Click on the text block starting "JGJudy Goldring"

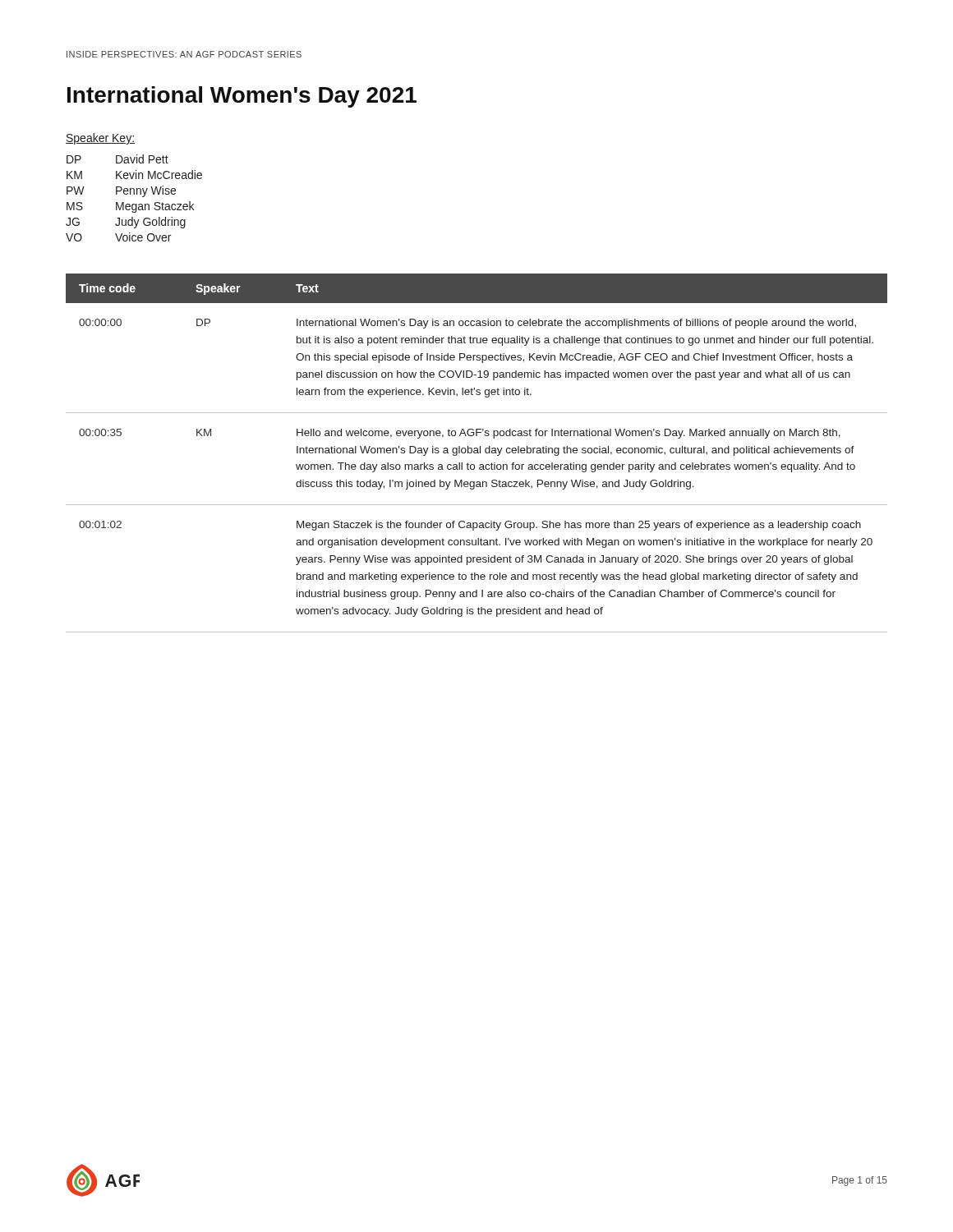126,222
